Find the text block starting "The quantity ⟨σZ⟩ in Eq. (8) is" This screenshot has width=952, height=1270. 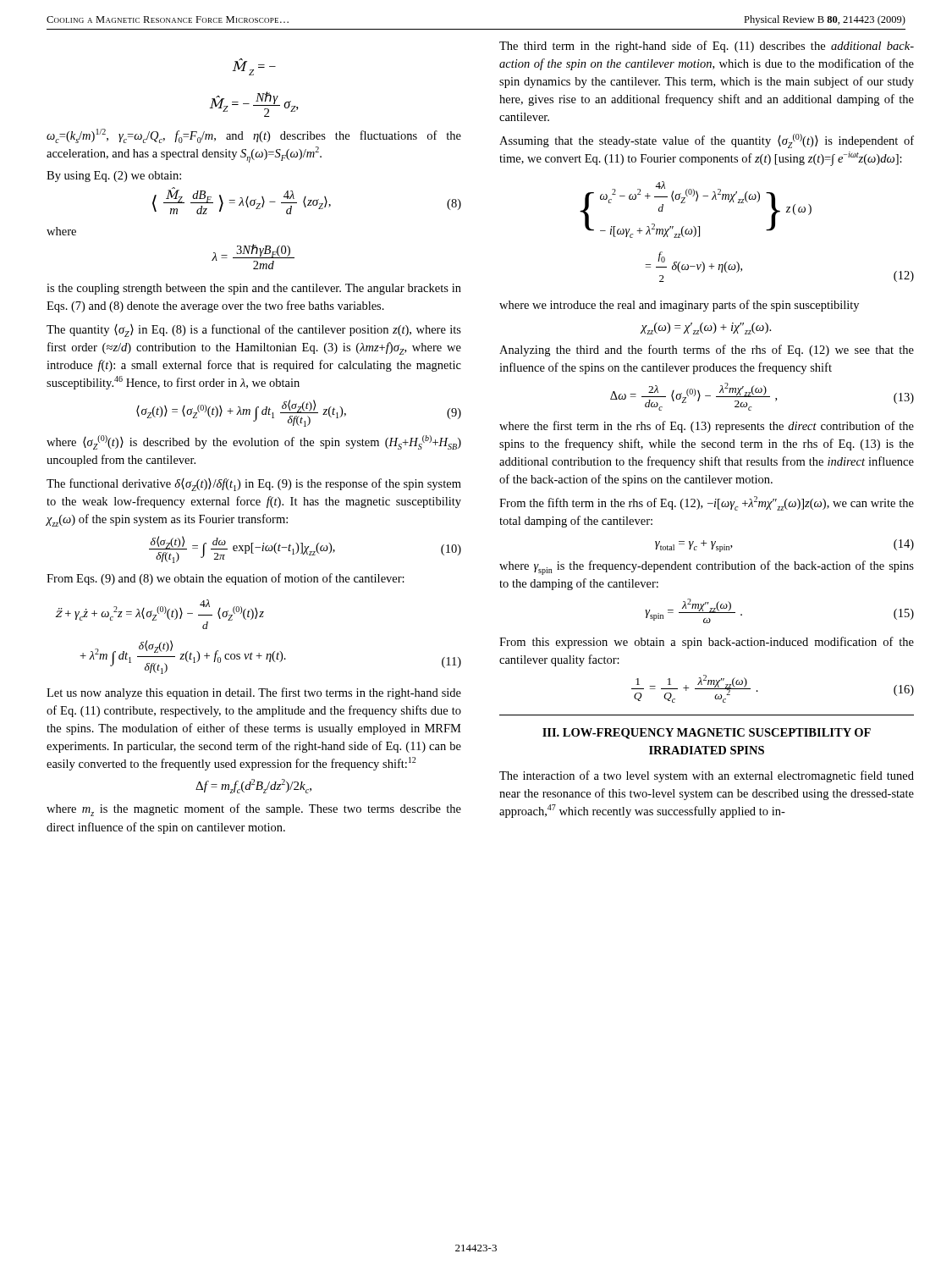coord(254,356)
